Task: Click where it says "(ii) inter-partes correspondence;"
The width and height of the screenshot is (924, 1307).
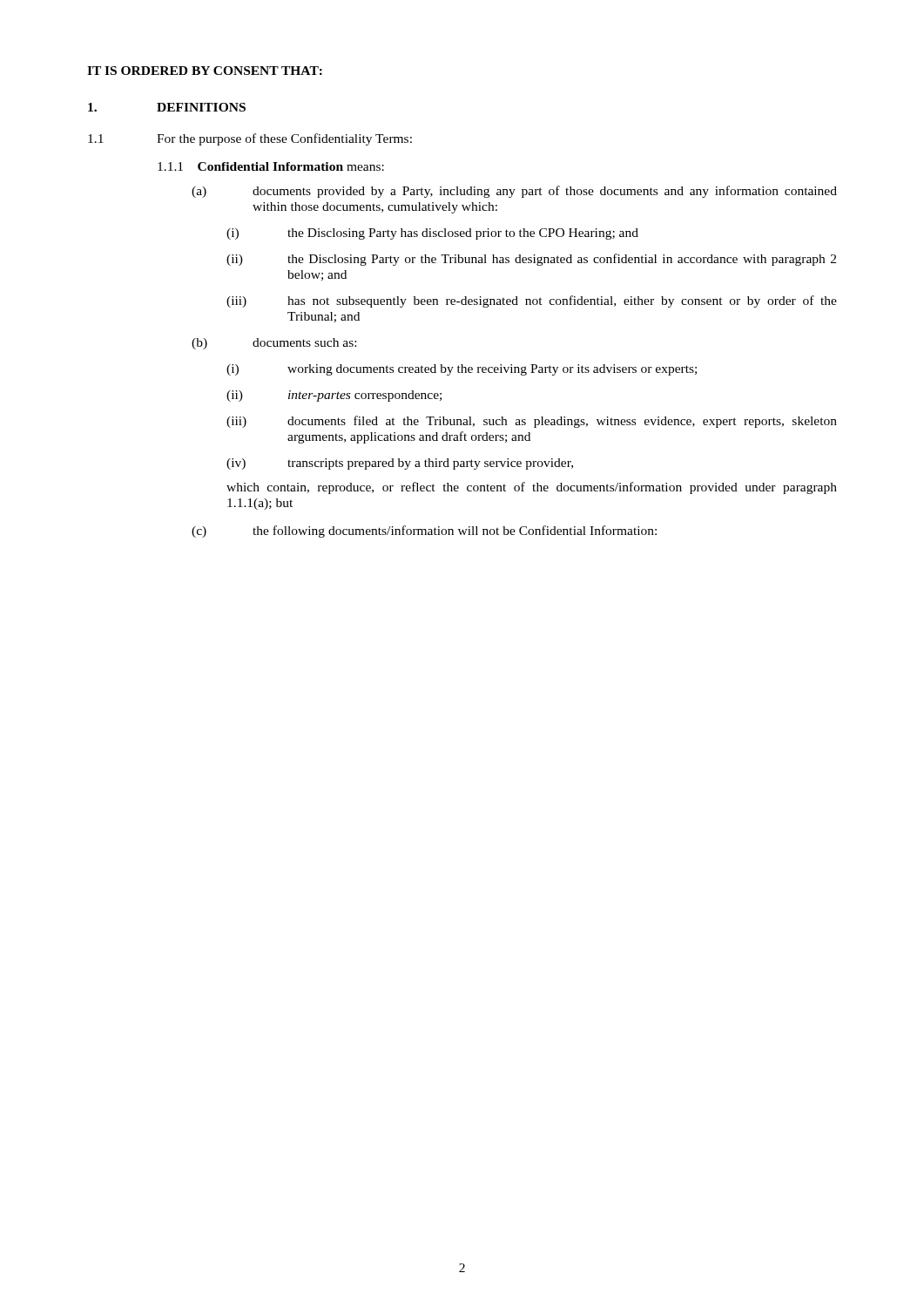Action: 334,396
